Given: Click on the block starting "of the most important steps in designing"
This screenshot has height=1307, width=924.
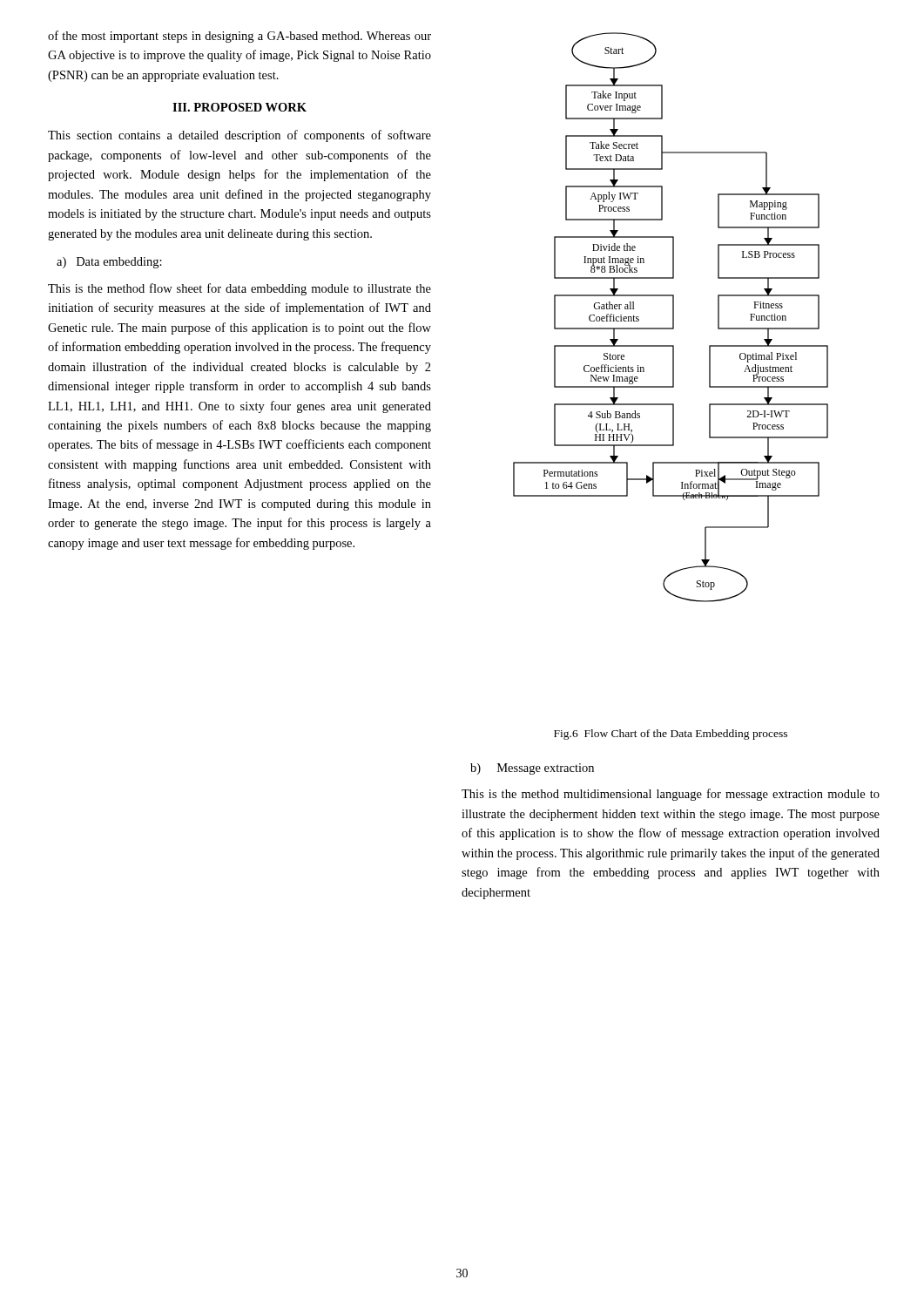Looking at the screenshot, I should point(239,55).
